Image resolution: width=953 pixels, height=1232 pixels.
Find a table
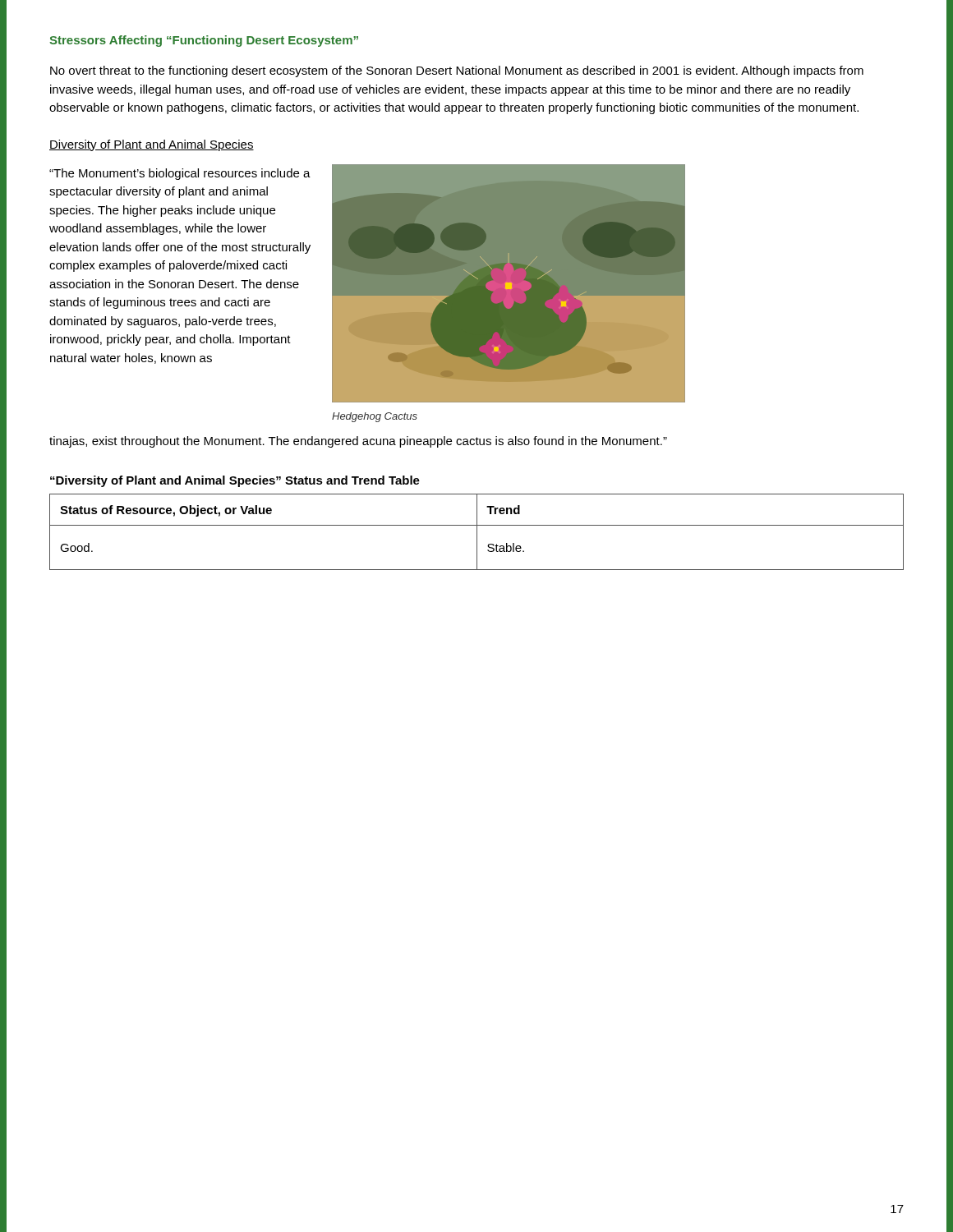click(476, 532)
